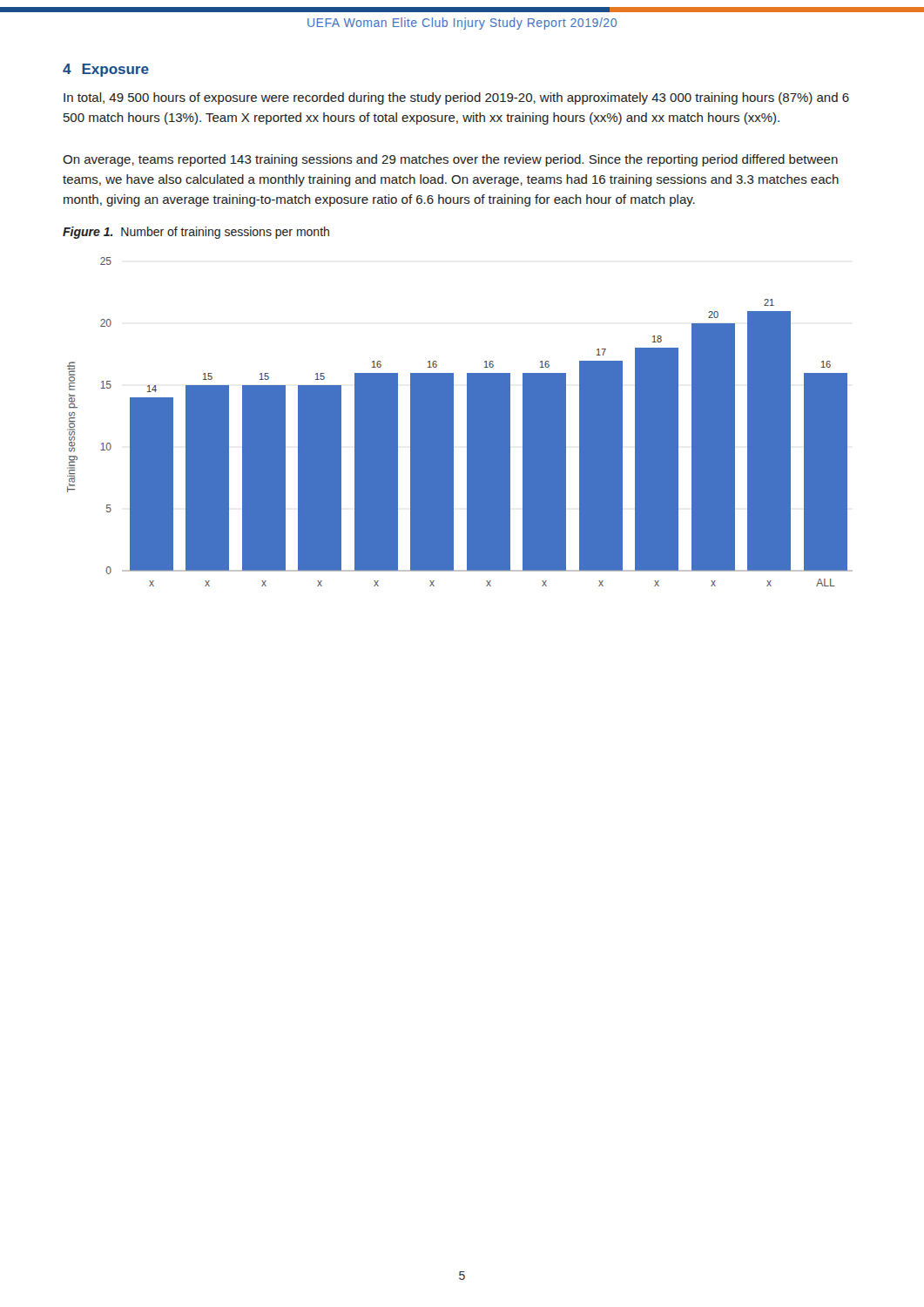Select the element starting "On average, teams"

click(x=451, y=179)
